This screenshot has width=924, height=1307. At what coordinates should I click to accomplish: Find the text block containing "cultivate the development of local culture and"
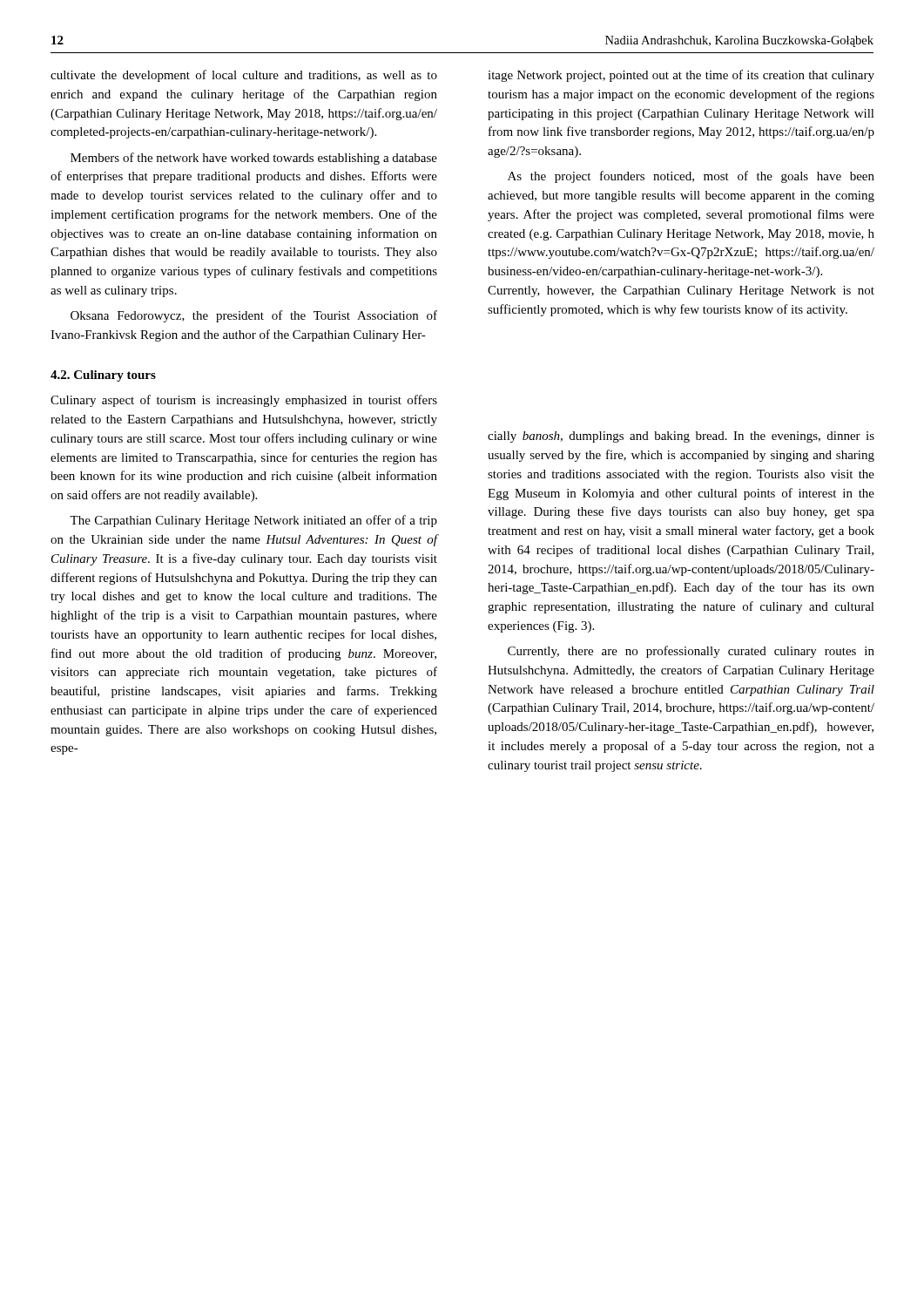click(244, 103)
